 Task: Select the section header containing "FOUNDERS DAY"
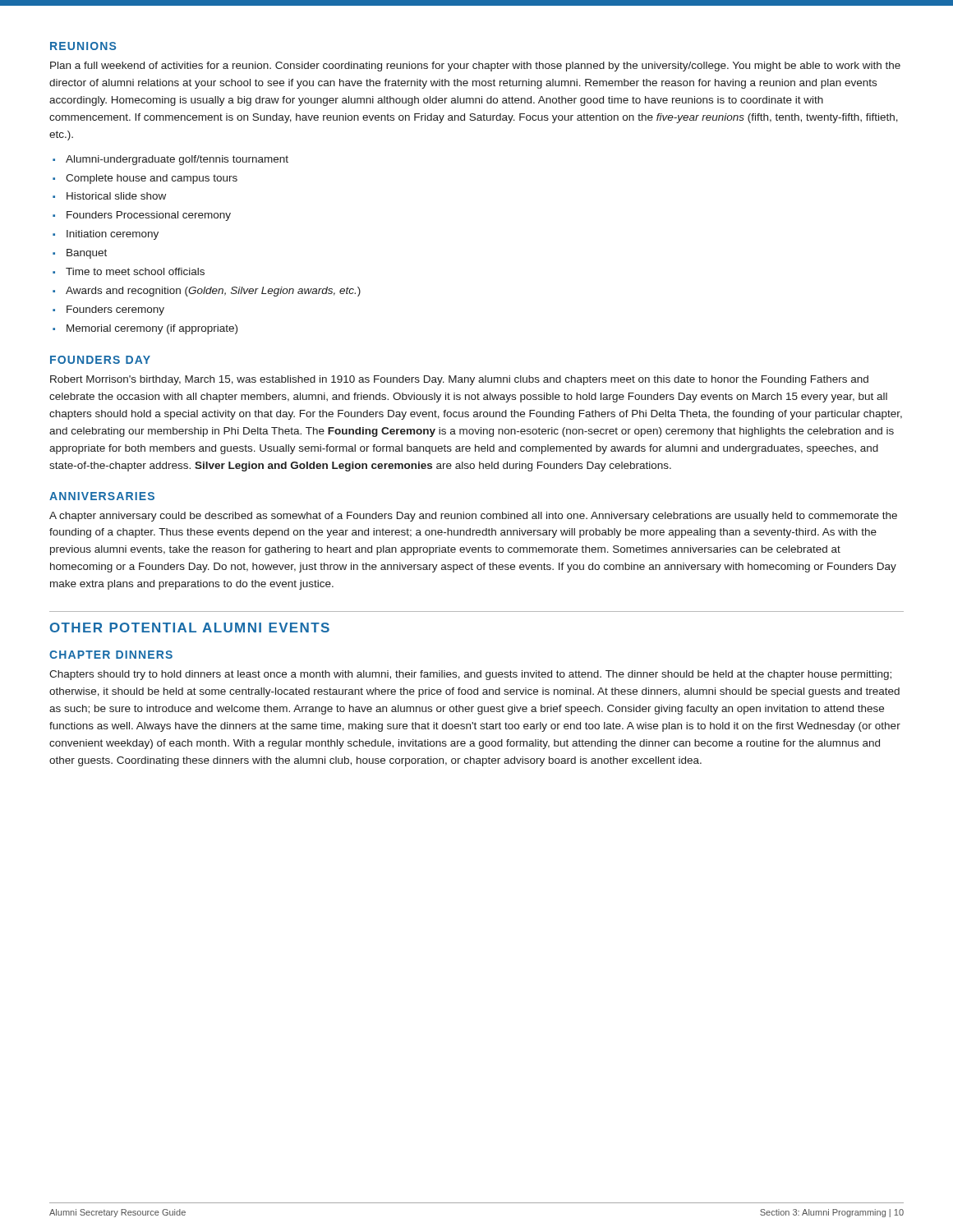100,360
